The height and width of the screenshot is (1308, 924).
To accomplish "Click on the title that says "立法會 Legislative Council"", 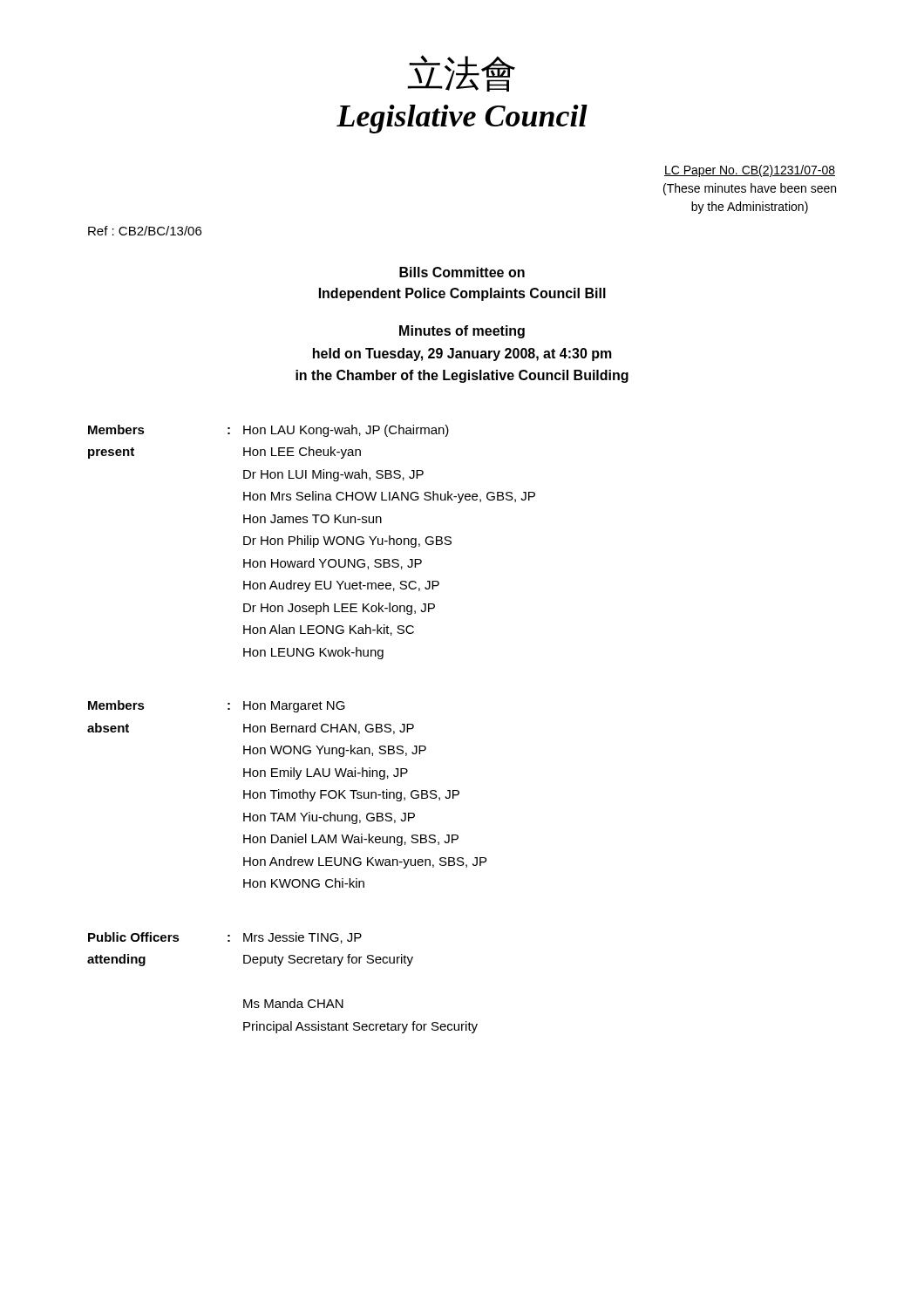I will click(462, 95).
